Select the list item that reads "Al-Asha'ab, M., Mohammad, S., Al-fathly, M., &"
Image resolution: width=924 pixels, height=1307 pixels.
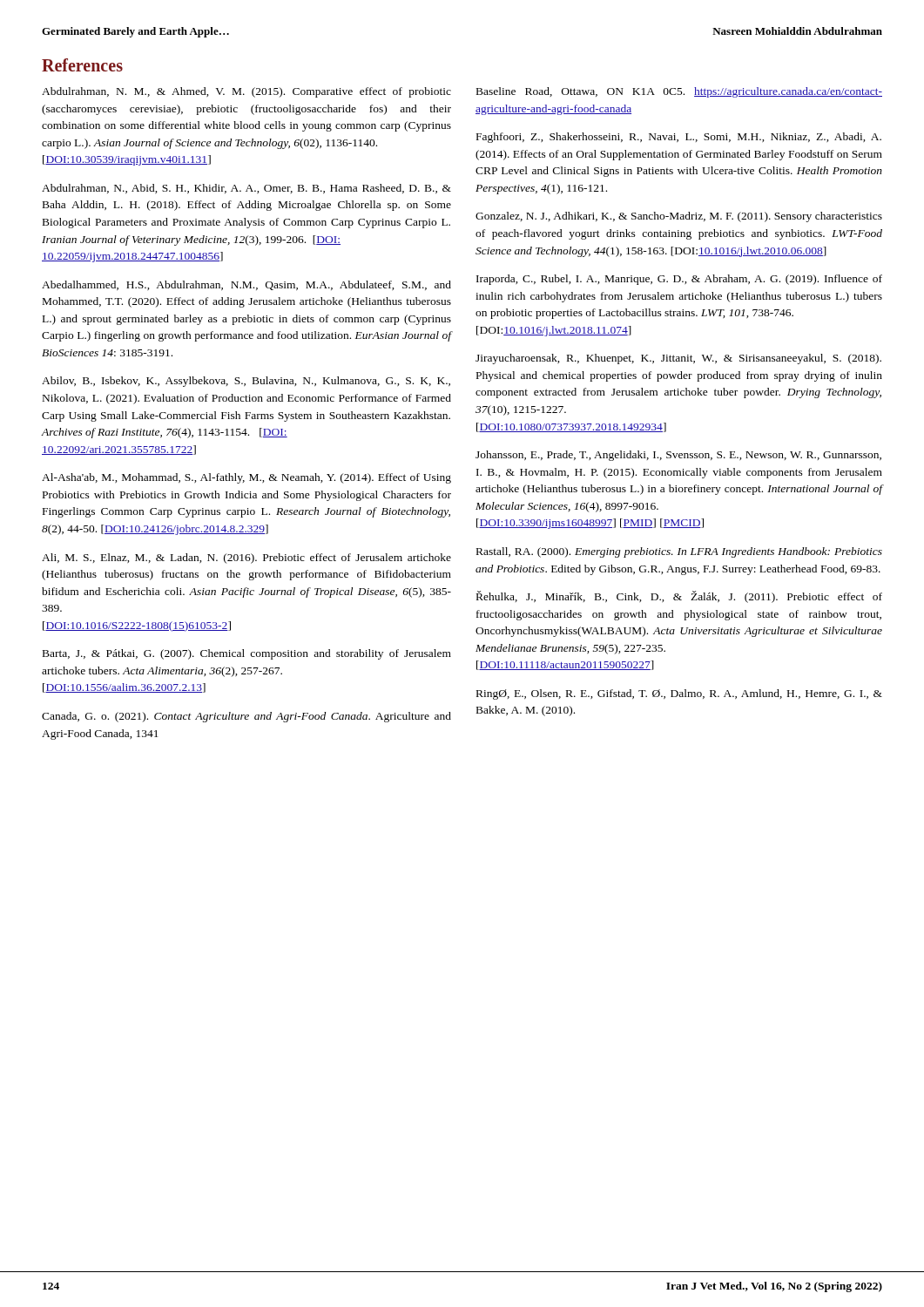click(246, 503)
